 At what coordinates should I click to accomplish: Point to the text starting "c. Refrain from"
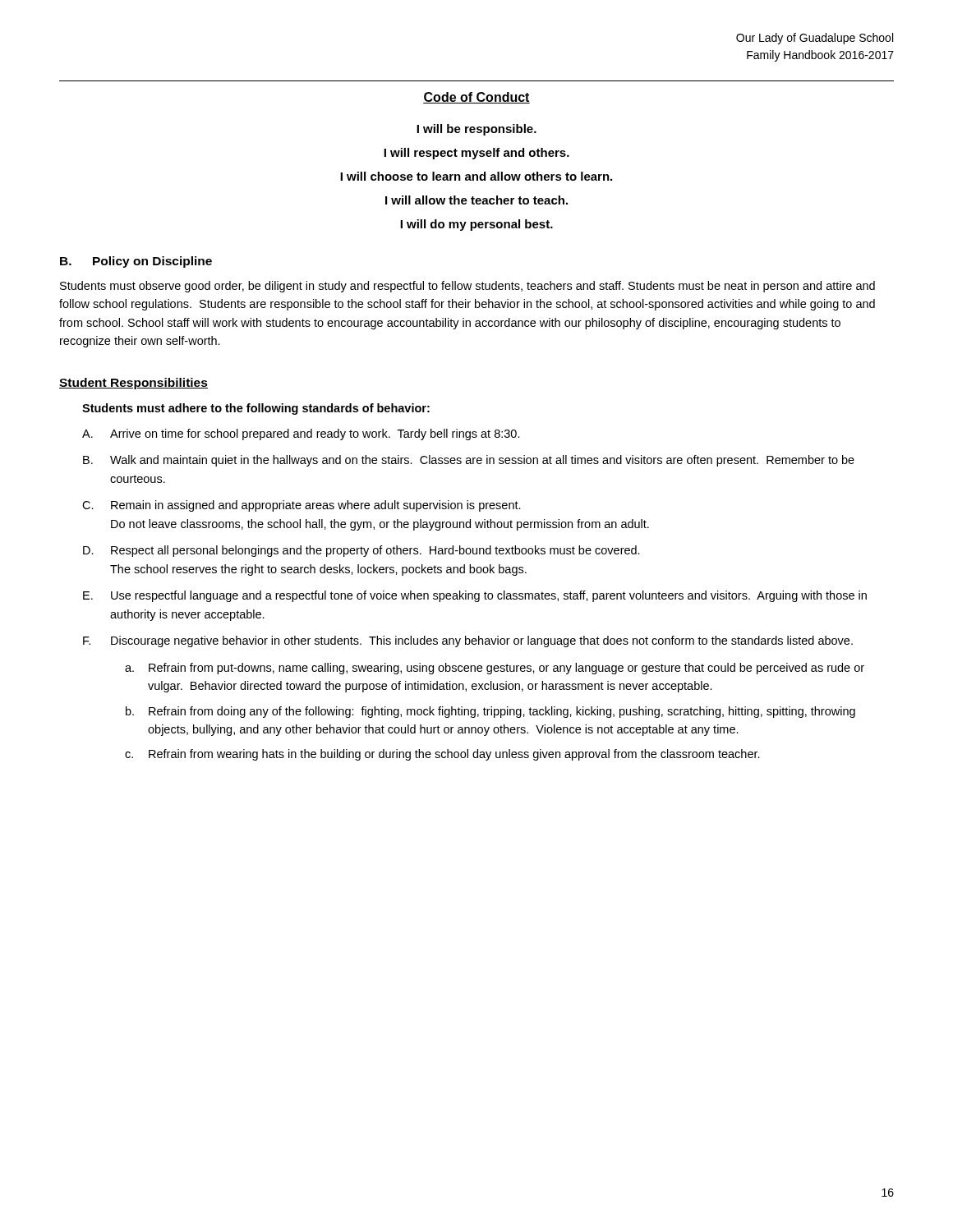[443, 755]
